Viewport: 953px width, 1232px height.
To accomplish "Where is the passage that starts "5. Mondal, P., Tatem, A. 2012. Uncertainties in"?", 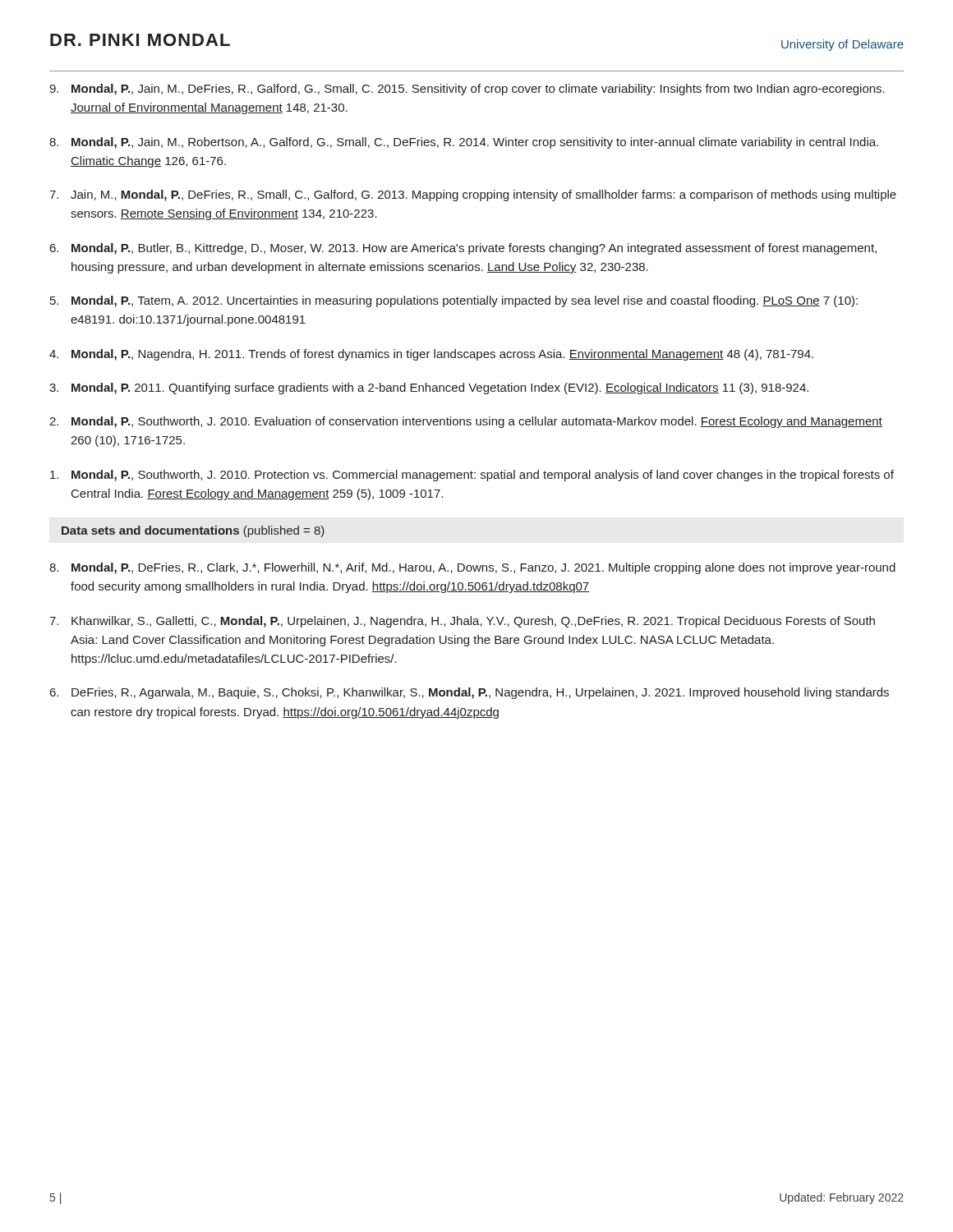I will (x=476, y=310).
